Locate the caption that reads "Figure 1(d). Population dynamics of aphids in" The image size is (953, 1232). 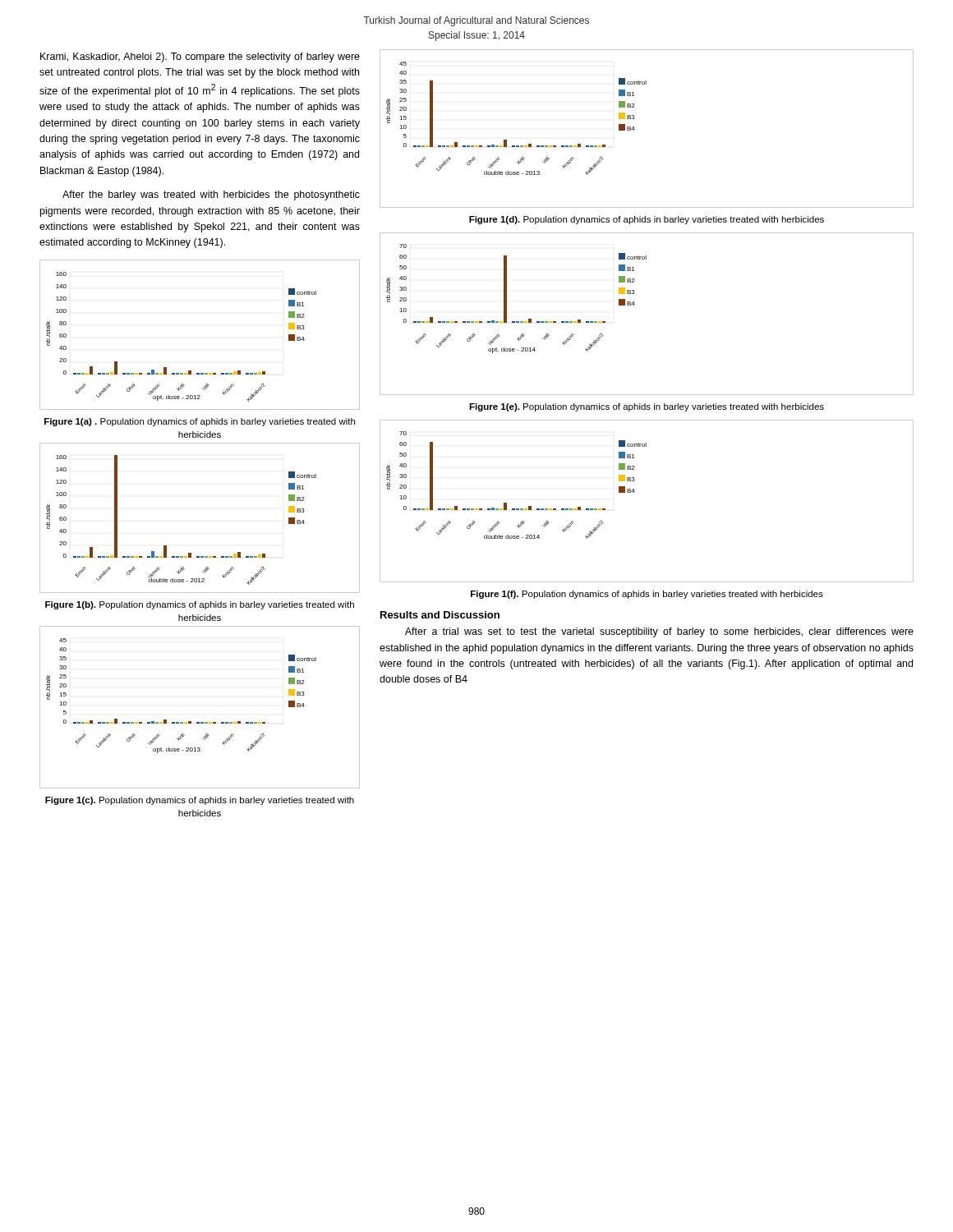click(x=647, y=219)
